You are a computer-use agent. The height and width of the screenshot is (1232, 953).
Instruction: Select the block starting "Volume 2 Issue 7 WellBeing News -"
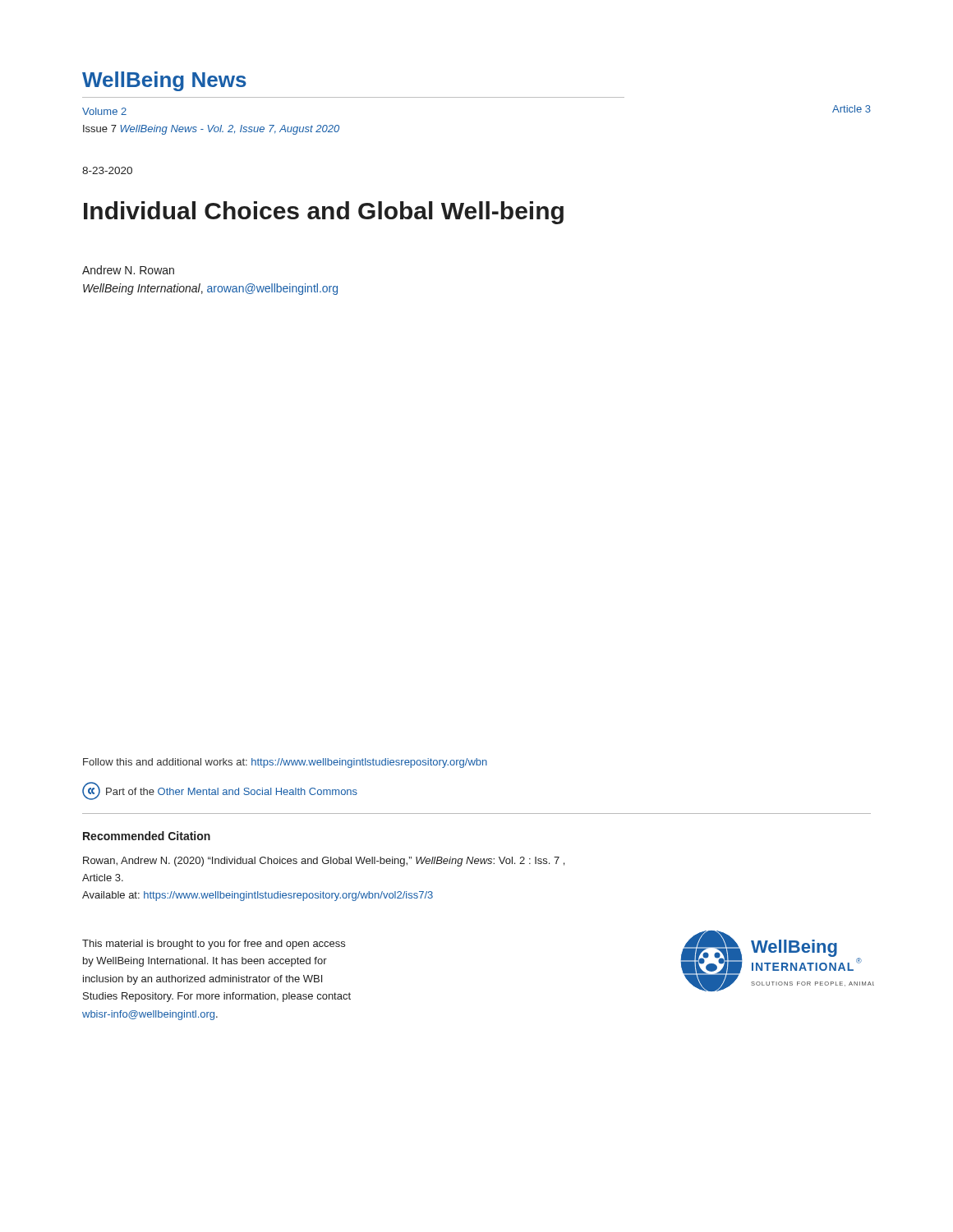(x=211, y=120)
